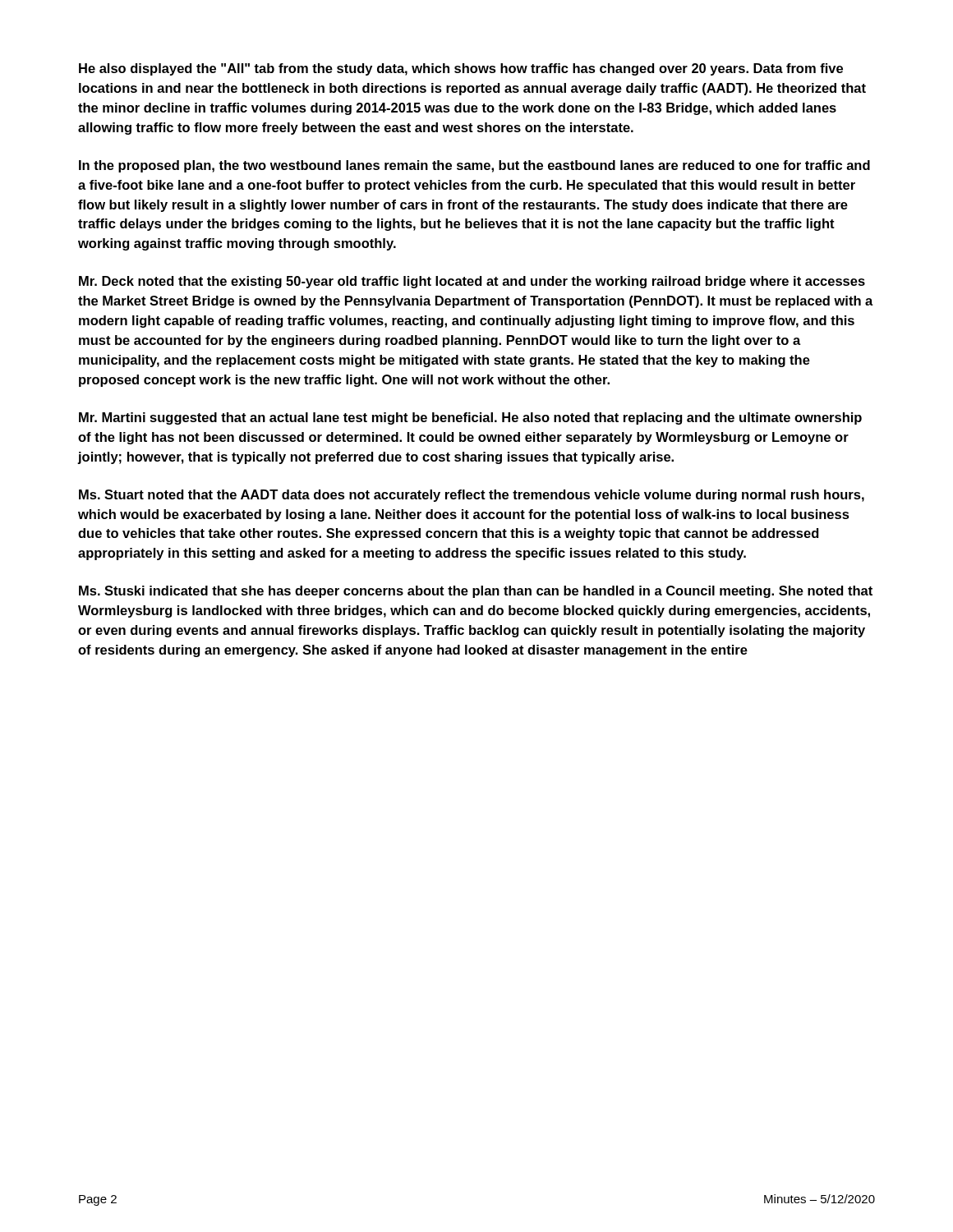Point to the region starting "Ms. Stuart noted"

[471, 524]
